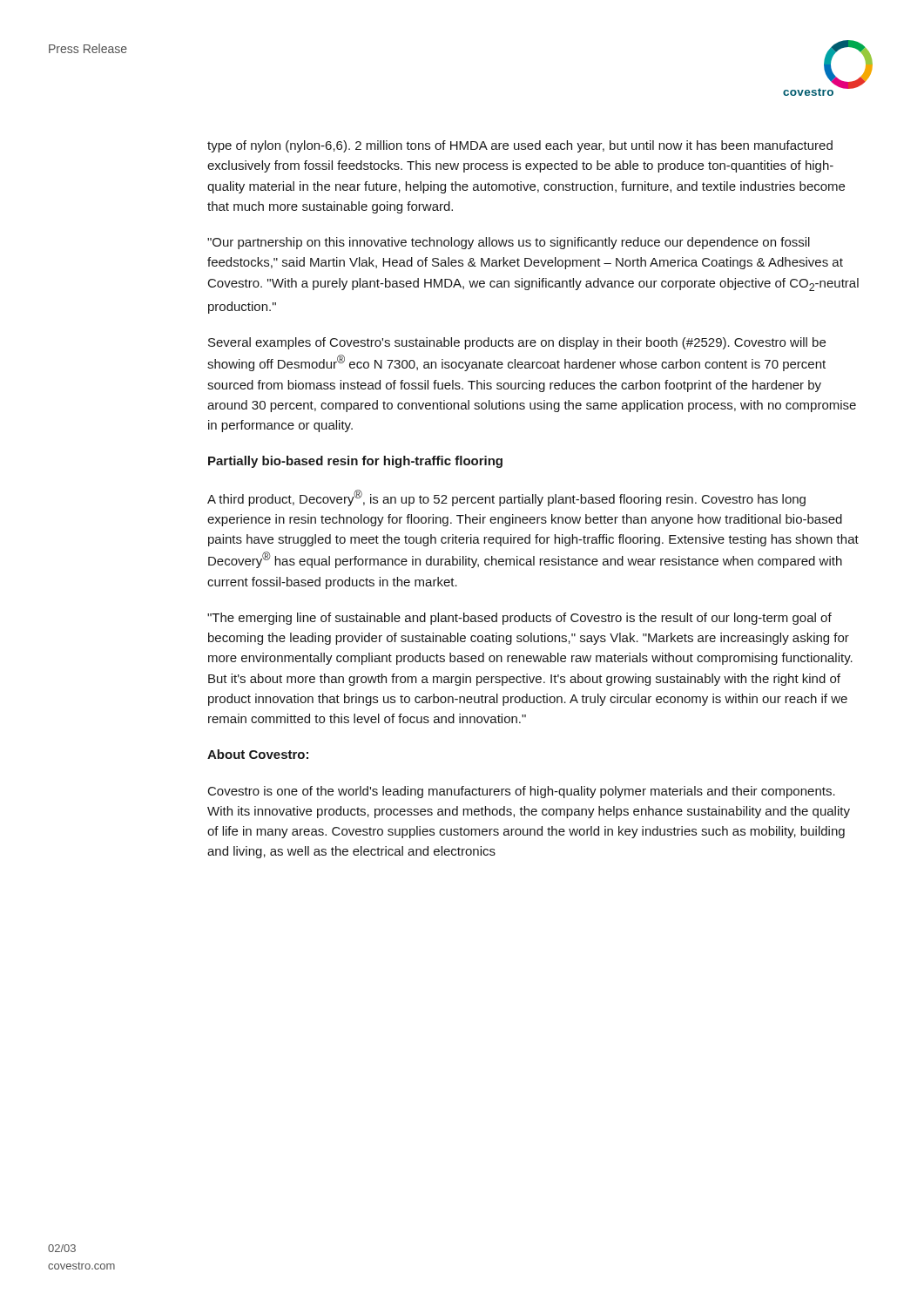Locate the block of text that opens with "type of nylon (nylon-6,6). 2 million"
This screenshot has width=924, height=1307.
tap(534, 176)
